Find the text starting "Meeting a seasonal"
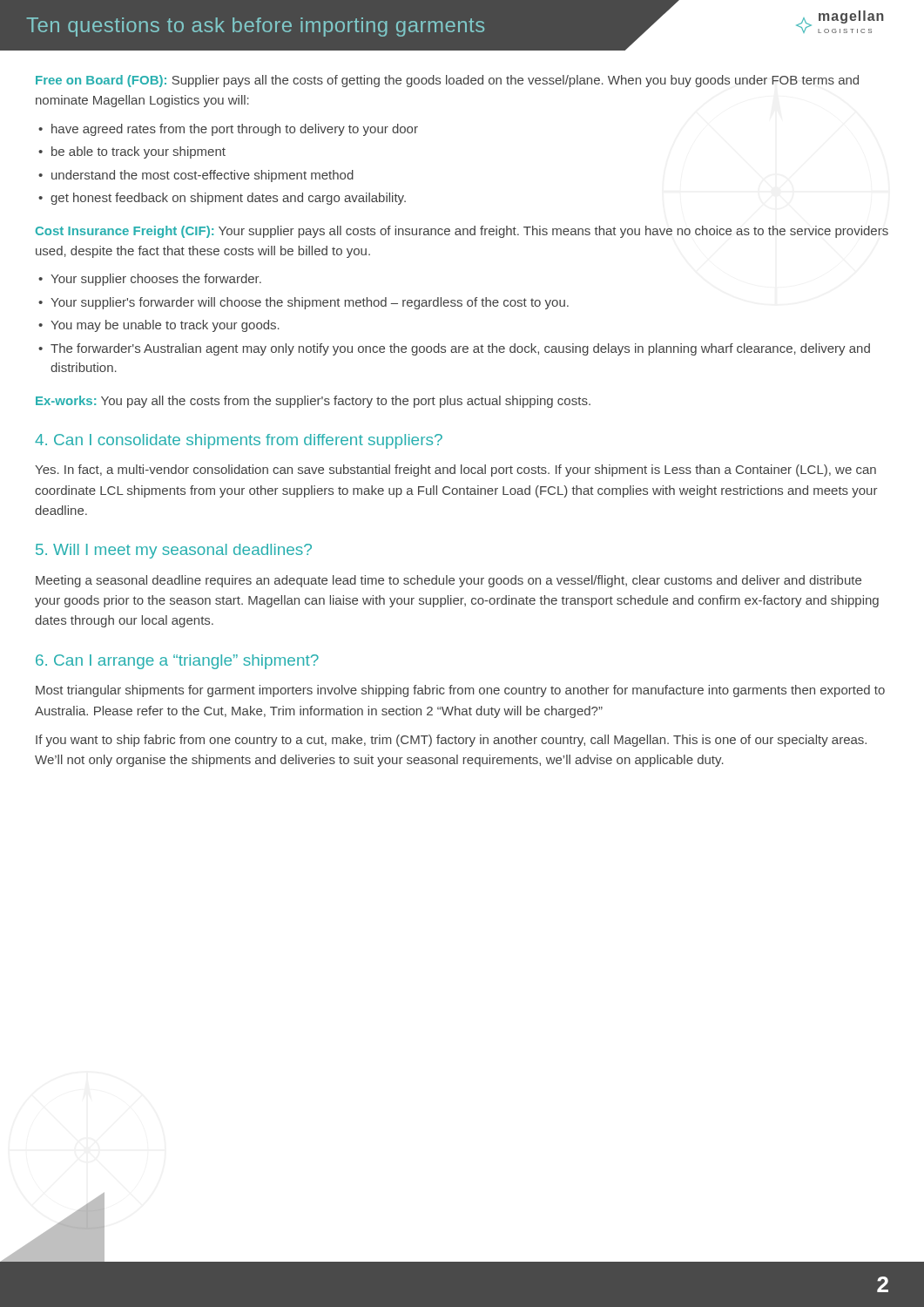The width and height of the screenshot is (924, 1307). tap(462, 600)
